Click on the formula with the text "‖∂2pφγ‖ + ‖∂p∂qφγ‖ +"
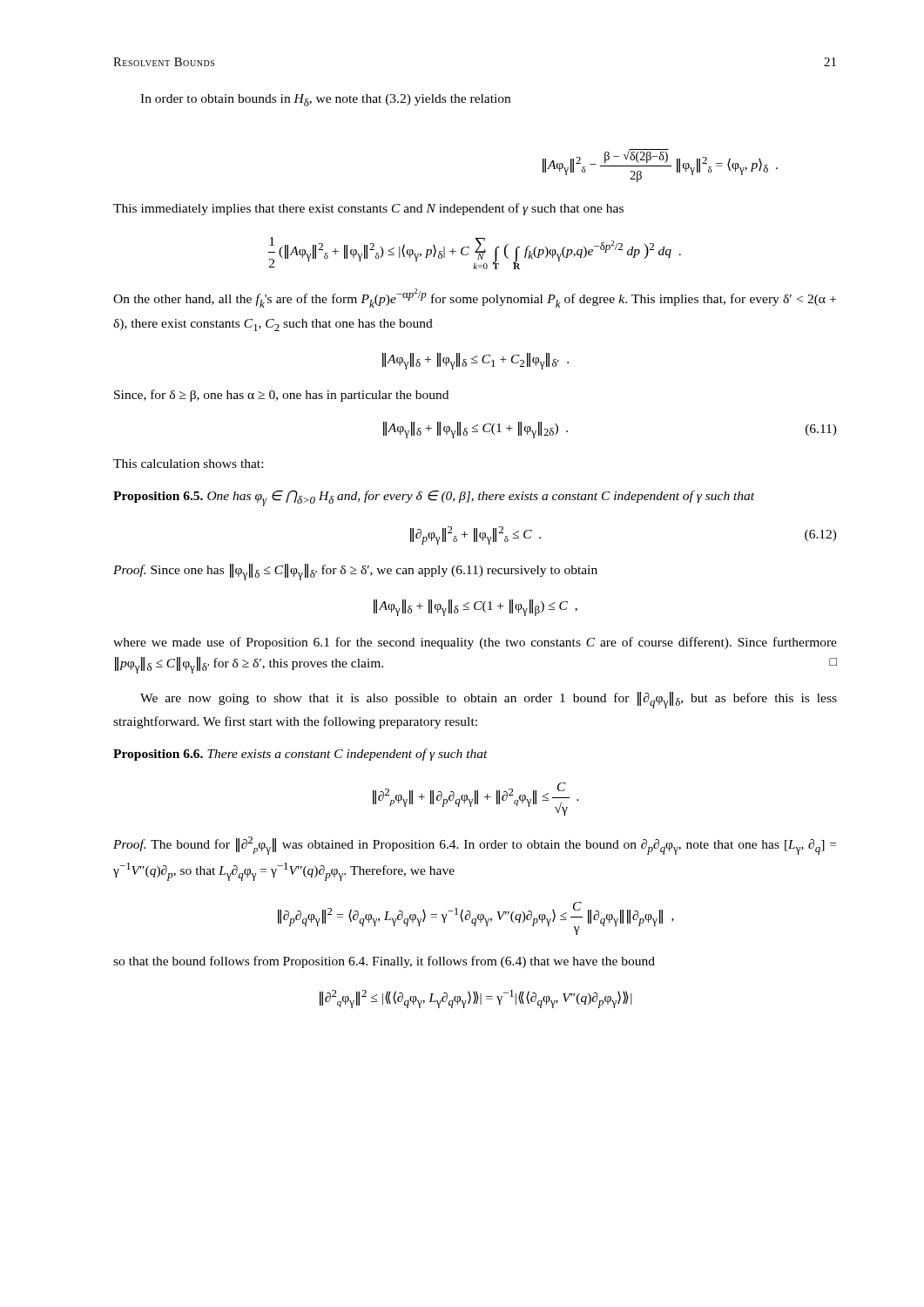Viewport: 924px width, 1307px height. click(475, 797)
